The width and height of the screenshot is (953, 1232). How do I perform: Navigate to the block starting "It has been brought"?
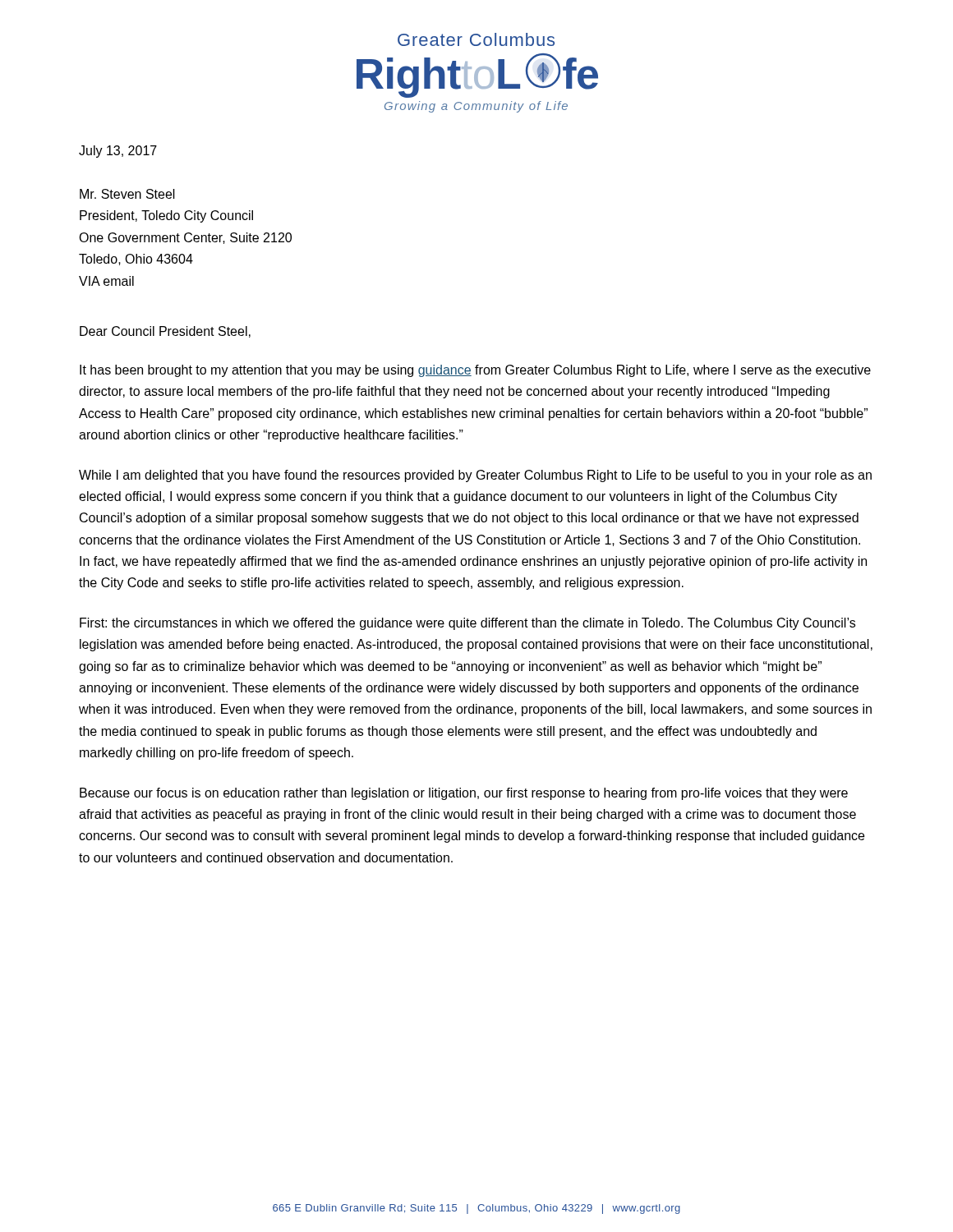[475, 402]
